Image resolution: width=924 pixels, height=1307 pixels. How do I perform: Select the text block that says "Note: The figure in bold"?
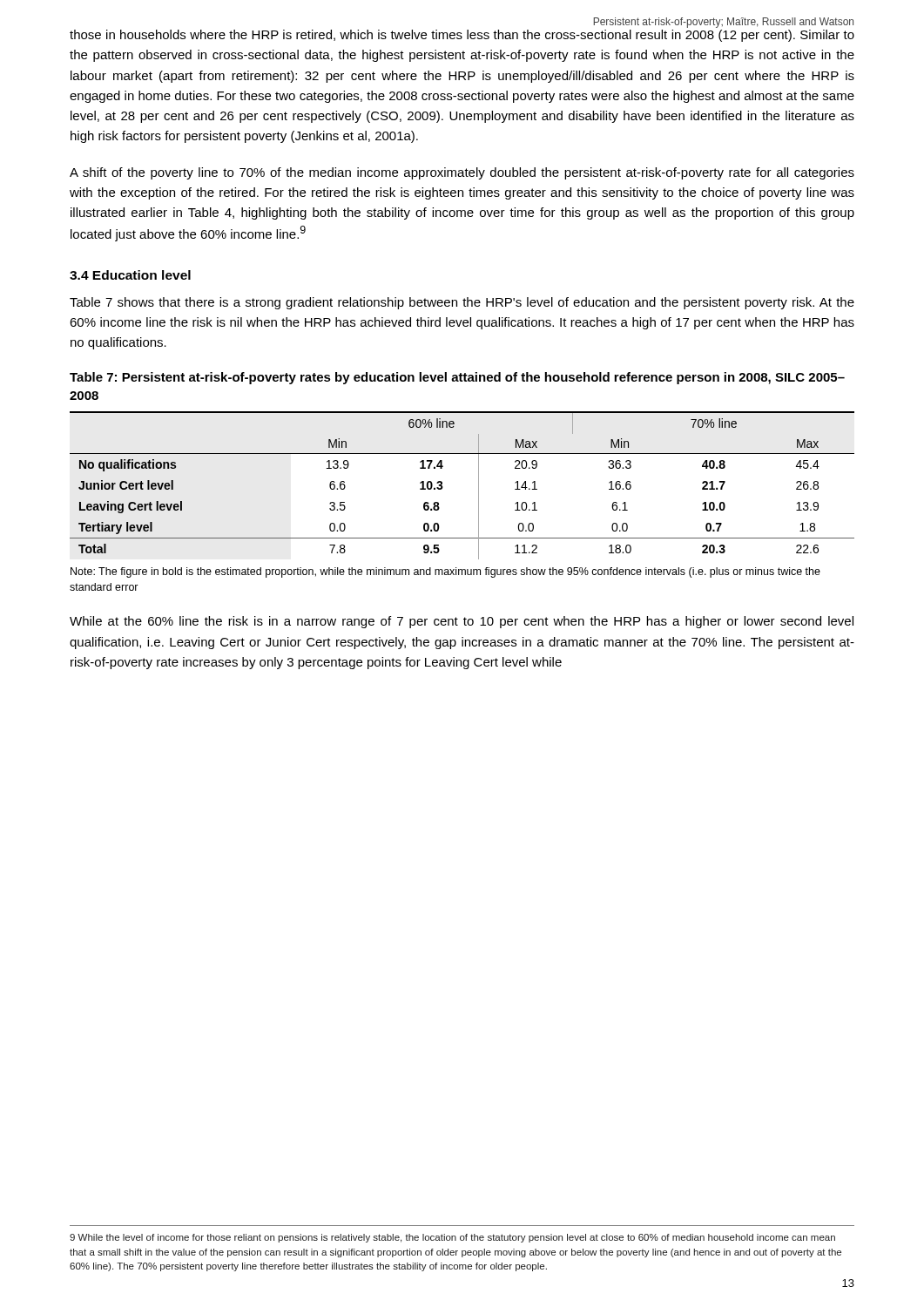445,579
